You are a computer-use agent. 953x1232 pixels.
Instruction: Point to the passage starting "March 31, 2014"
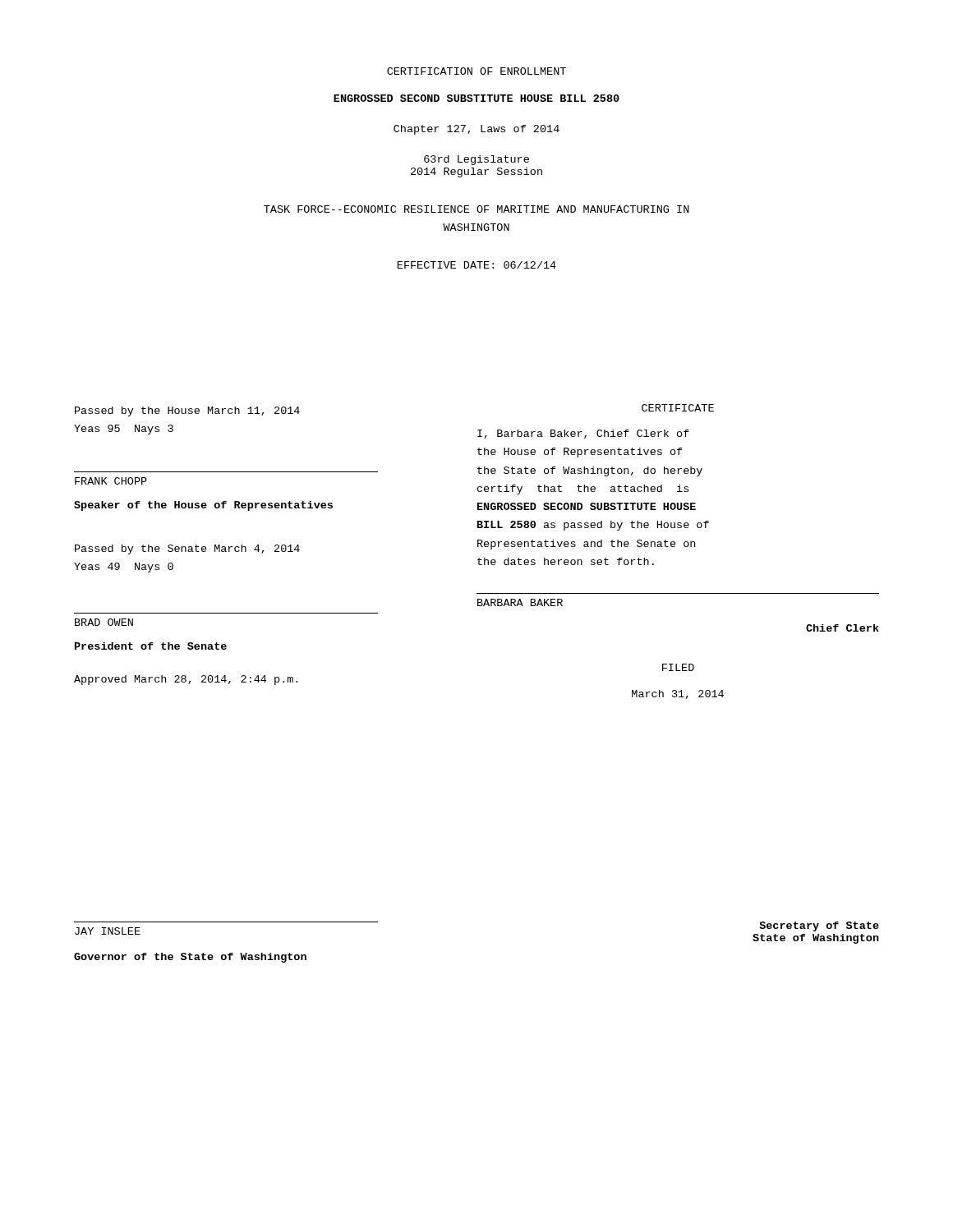click(678, 694)
